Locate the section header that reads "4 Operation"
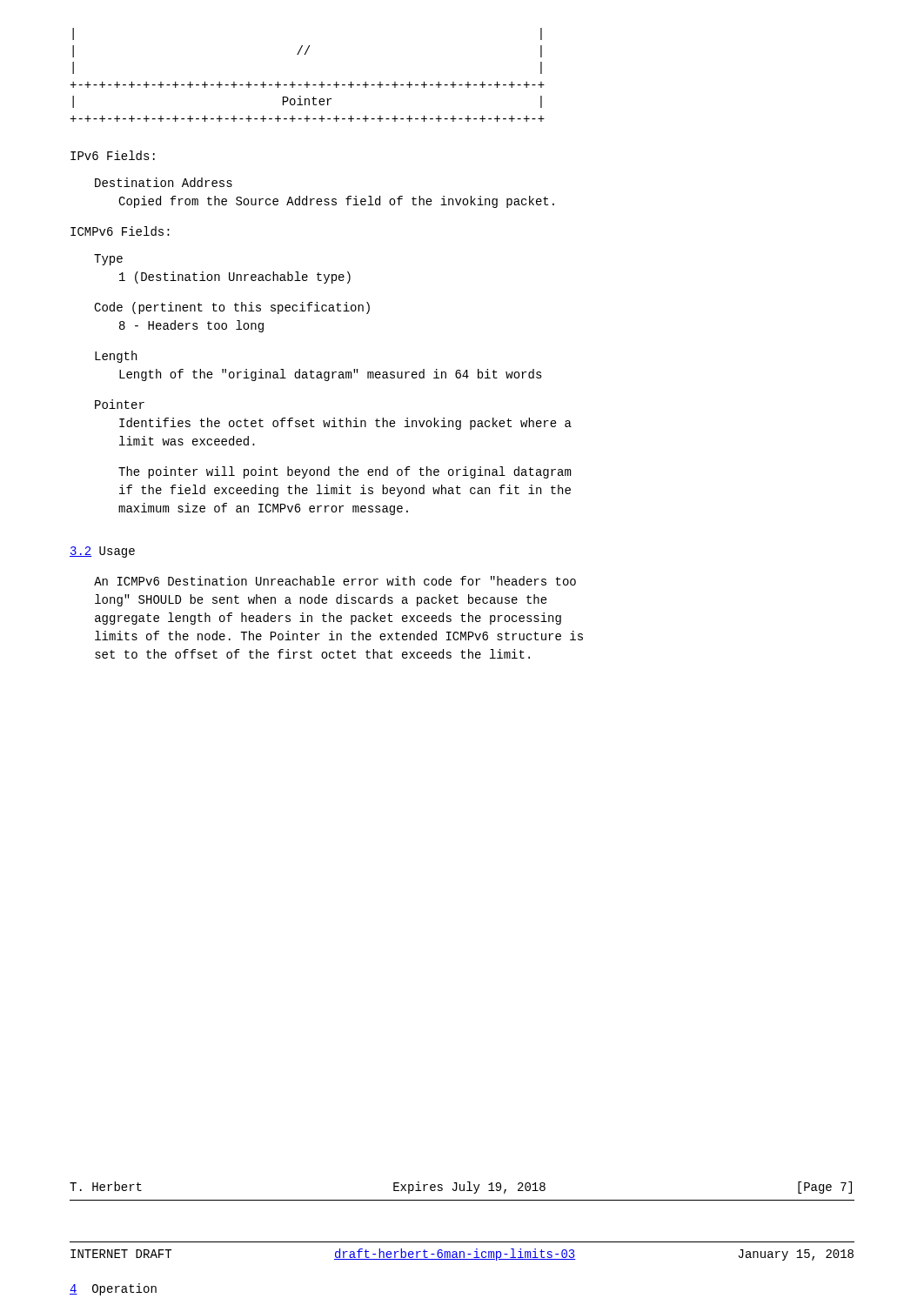 (x=113, y=1289)
